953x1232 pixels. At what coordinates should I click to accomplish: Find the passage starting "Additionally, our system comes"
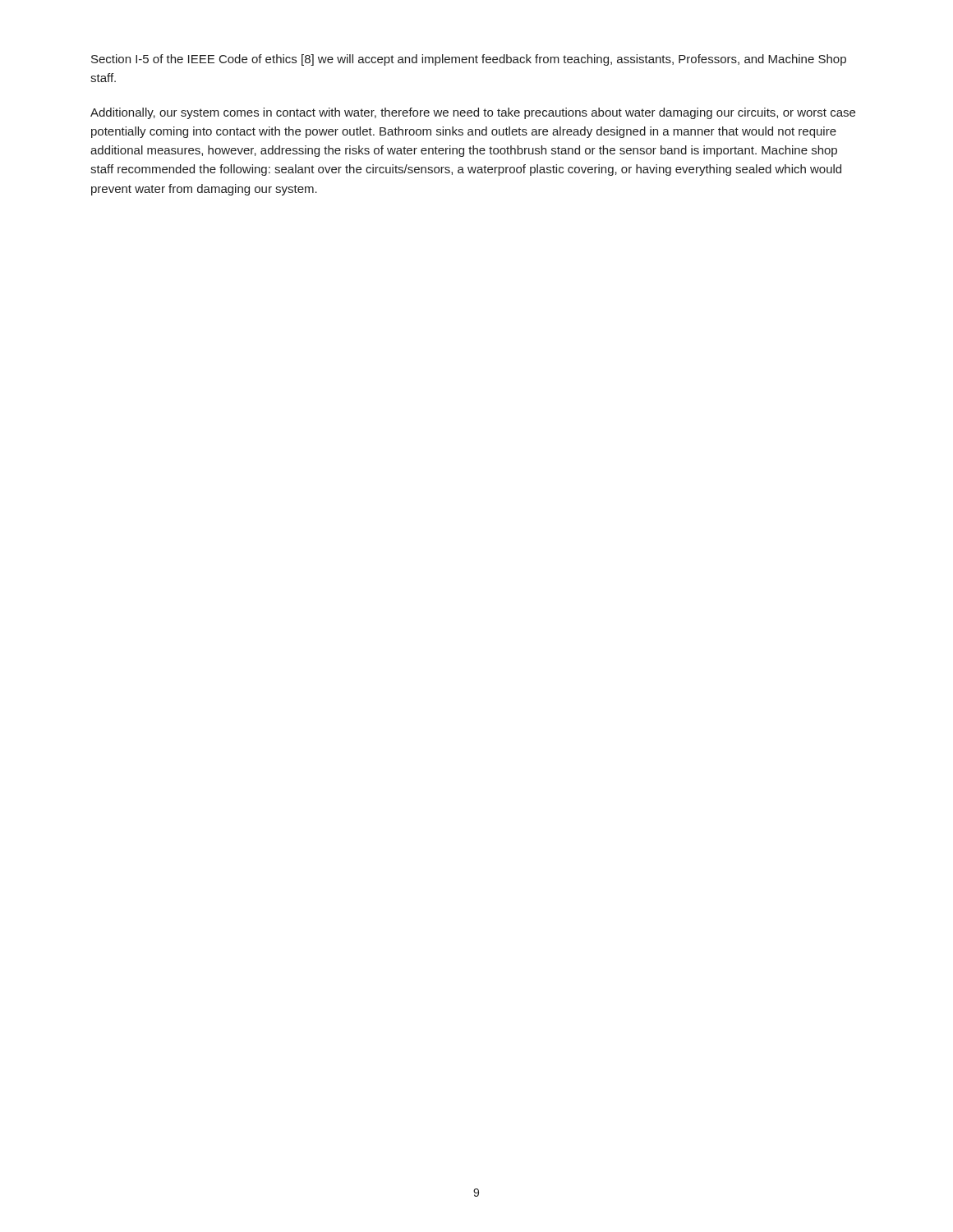473,150
